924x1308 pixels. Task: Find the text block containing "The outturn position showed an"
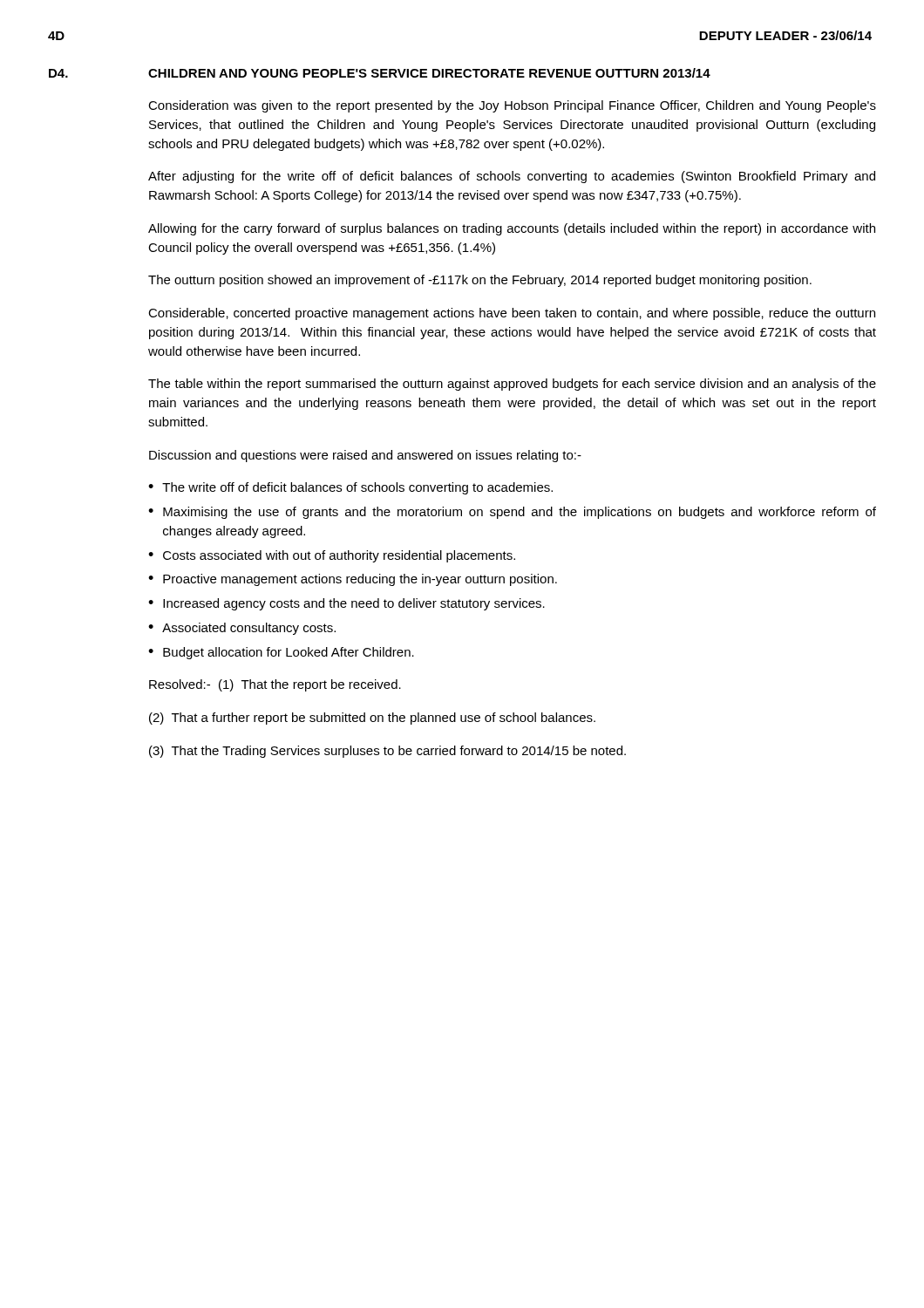[480, 280]
